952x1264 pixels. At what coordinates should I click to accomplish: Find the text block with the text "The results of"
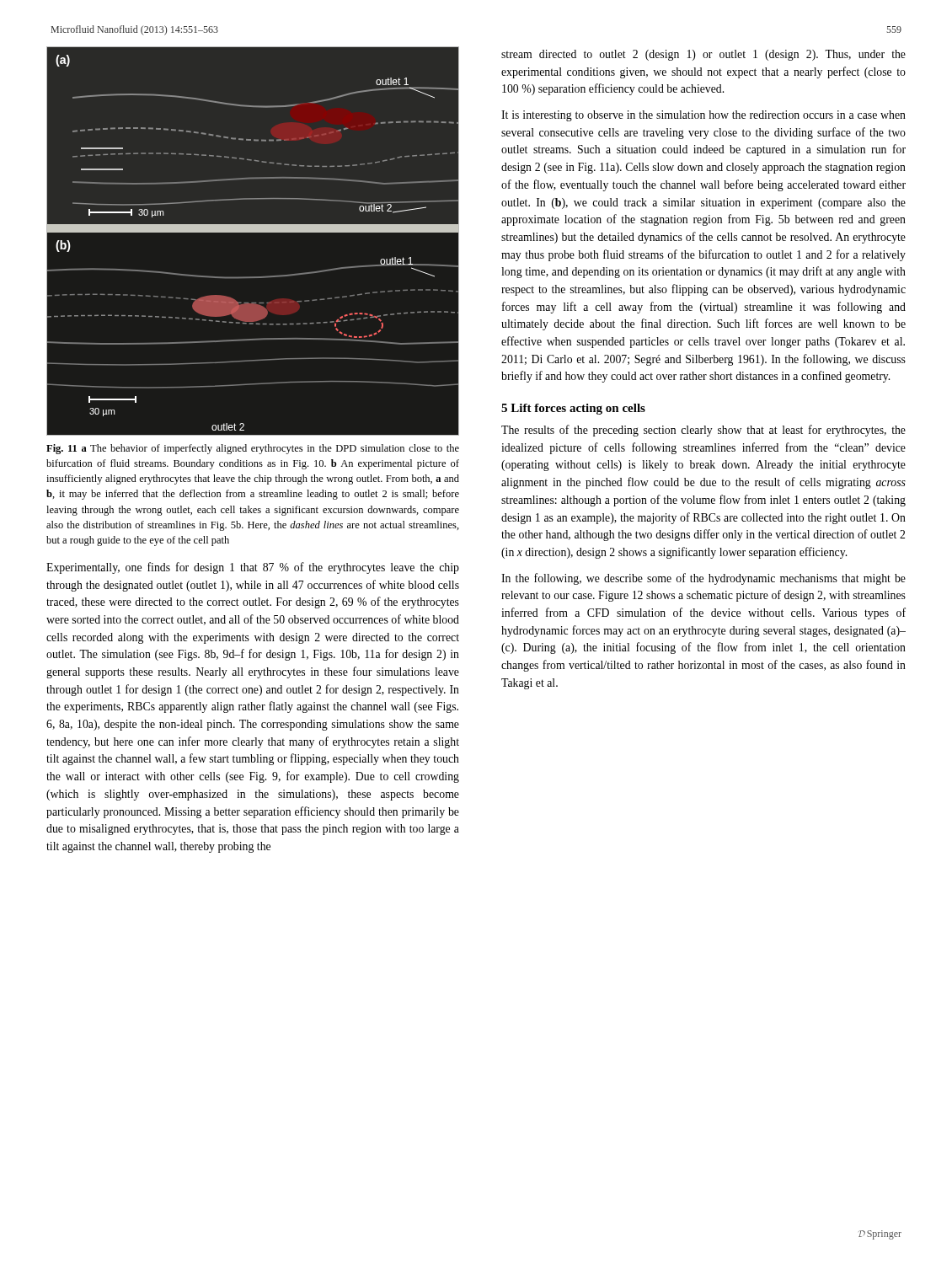(x=703, y=491)
